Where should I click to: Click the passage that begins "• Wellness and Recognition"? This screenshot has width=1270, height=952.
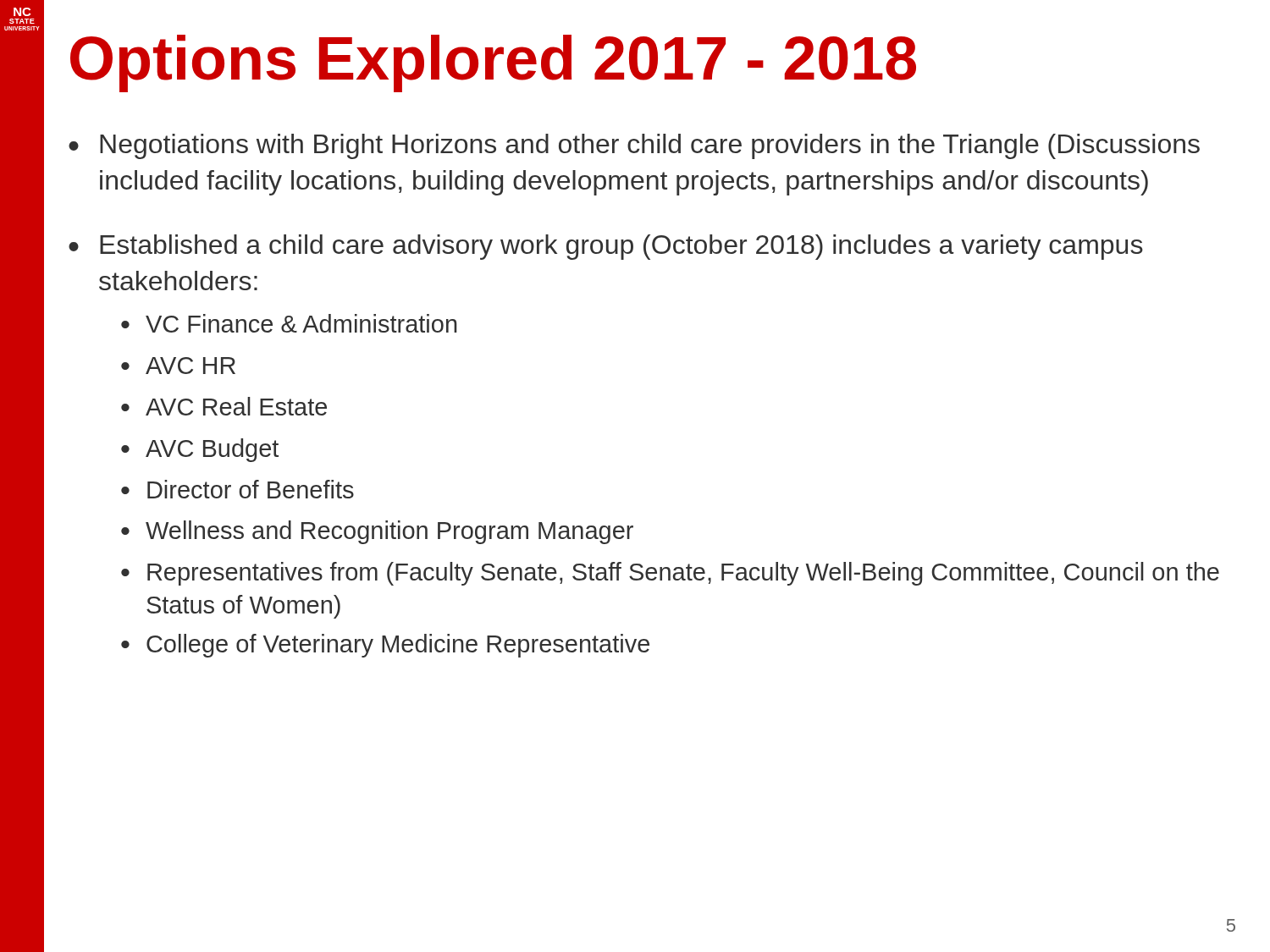click(377, 532)
